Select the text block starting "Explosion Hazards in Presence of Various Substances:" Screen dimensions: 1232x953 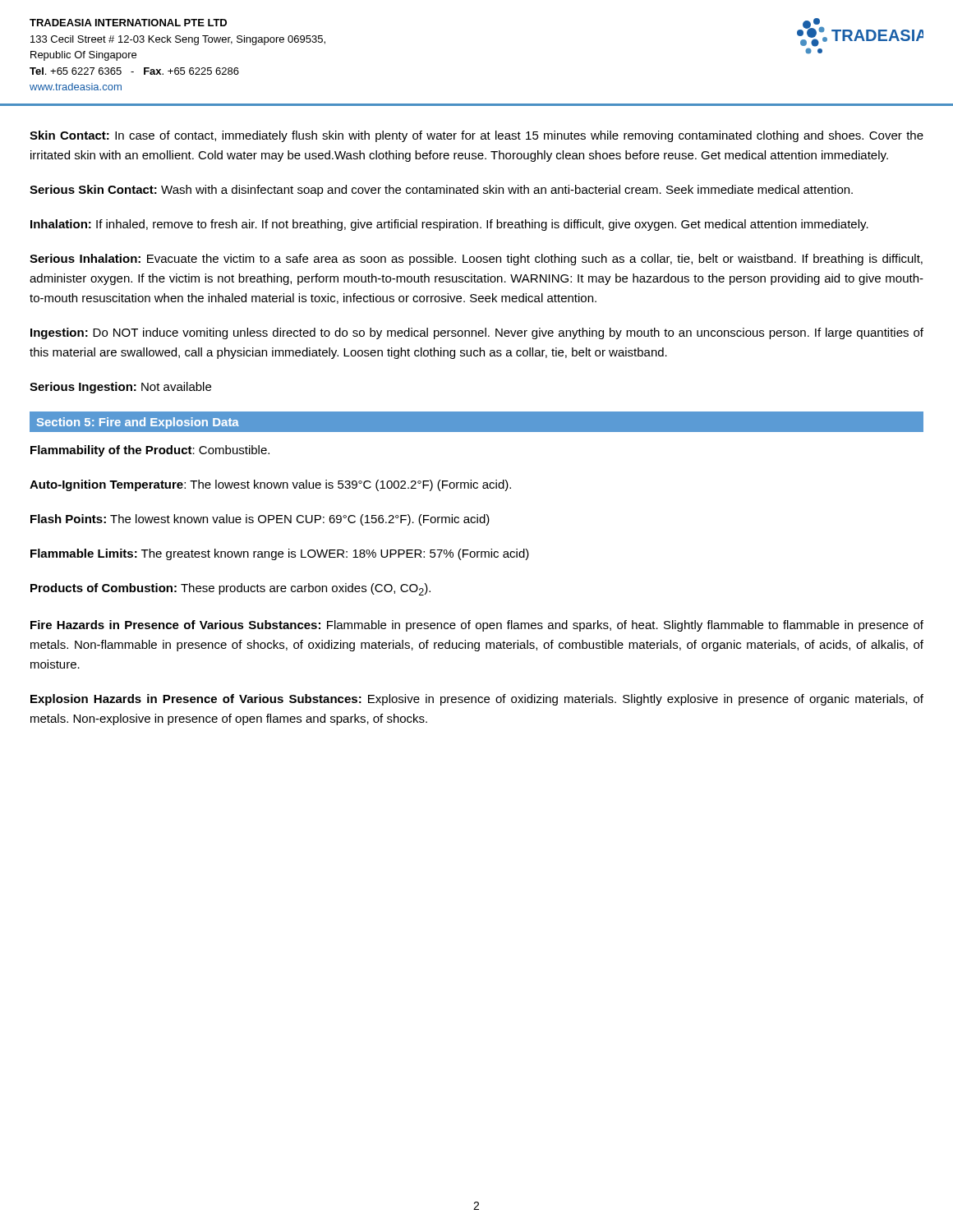click(476, 708)
